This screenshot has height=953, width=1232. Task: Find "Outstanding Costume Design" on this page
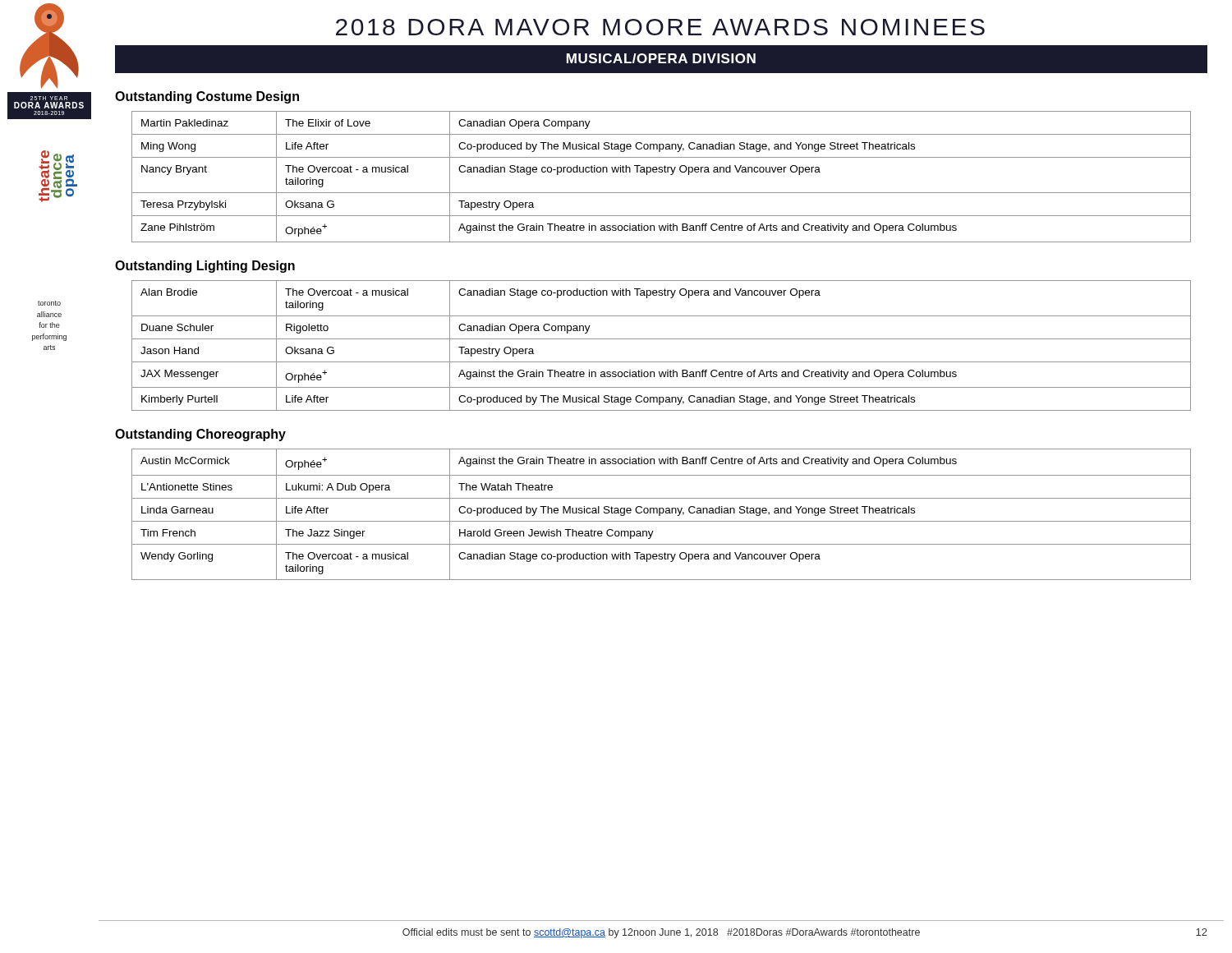click(x=207, y=97)
